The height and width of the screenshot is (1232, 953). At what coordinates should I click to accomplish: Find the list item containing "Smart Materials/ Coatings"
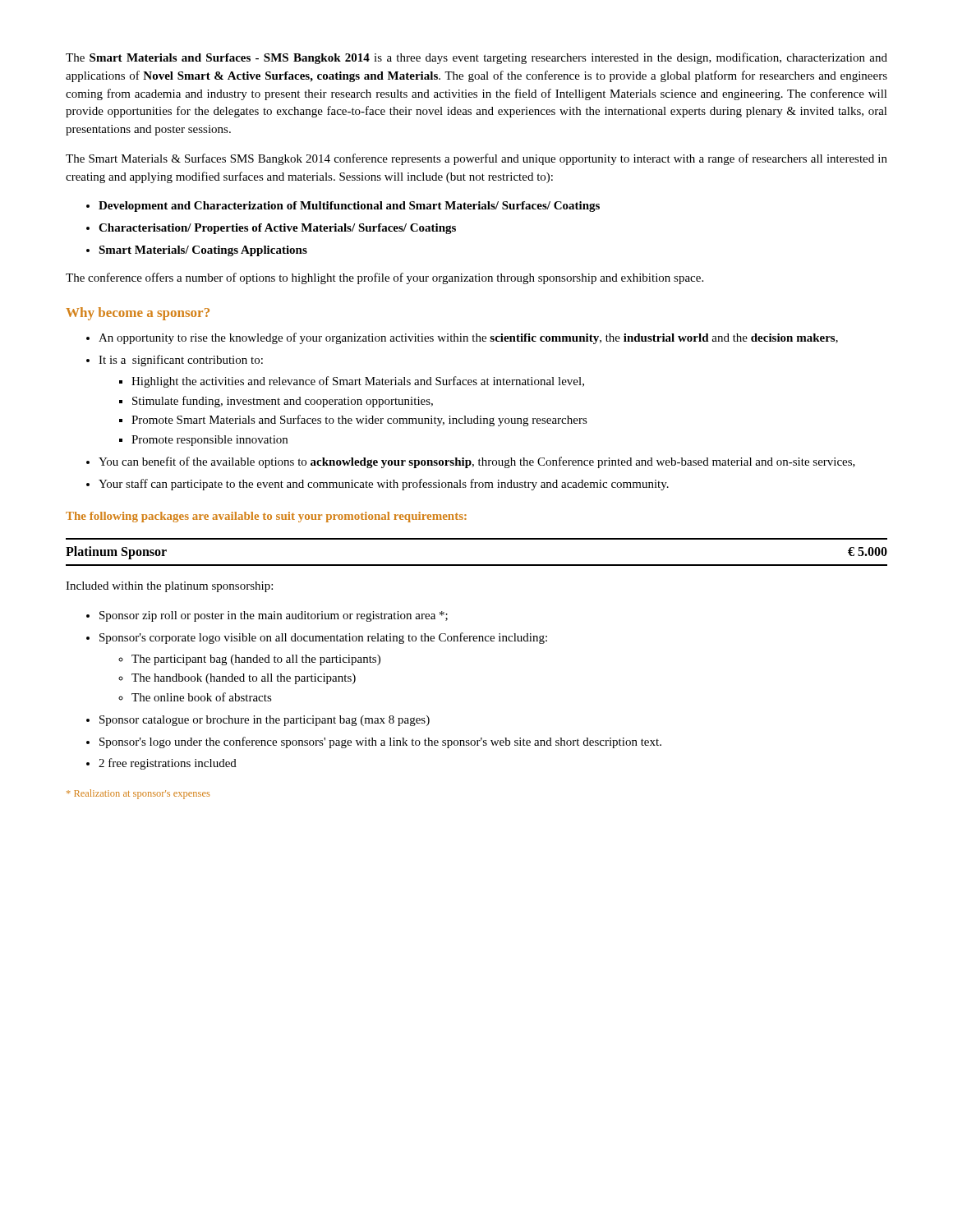[x=203, y=249]
